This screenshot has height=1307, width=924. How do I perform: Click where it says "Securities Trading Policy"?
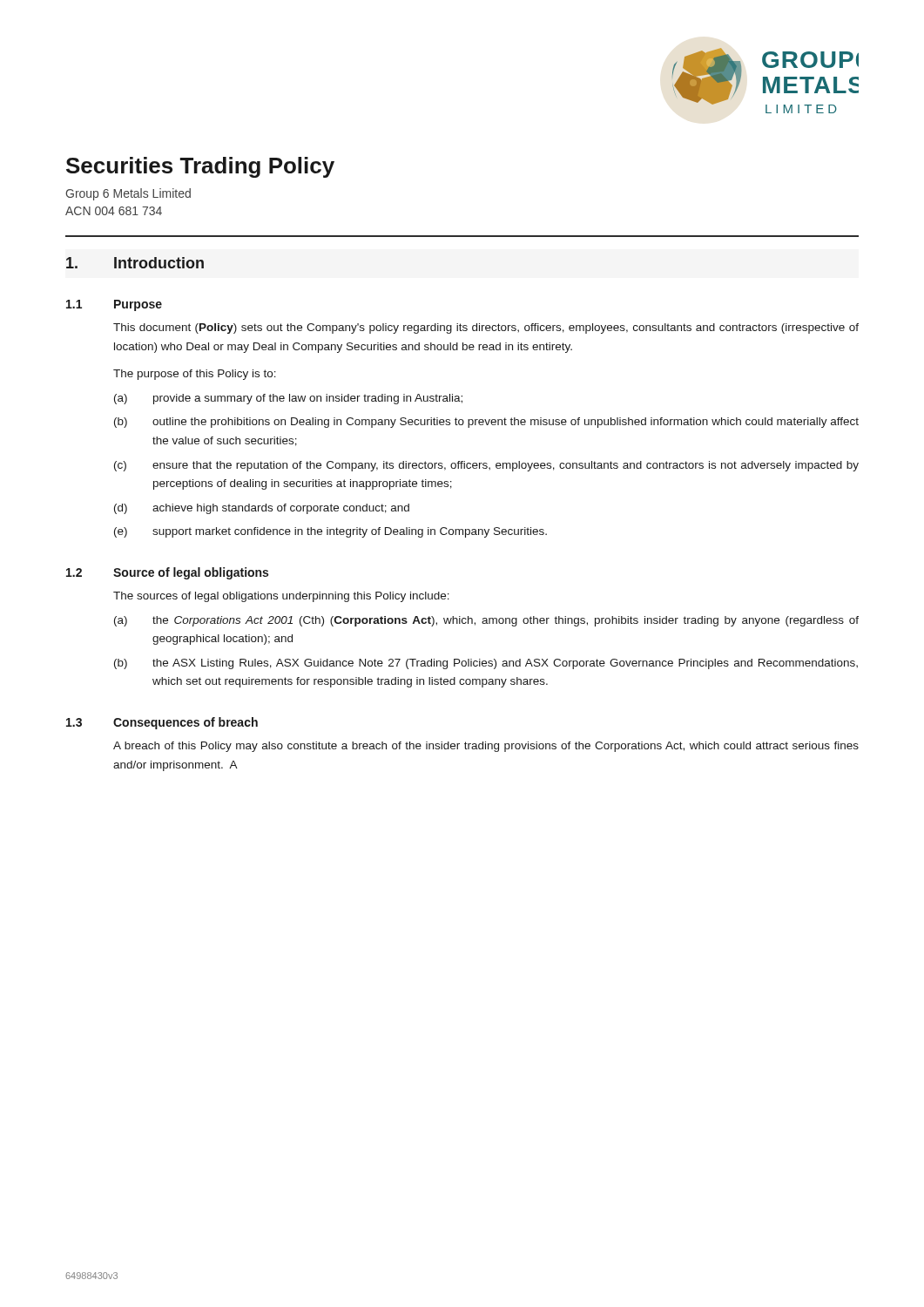pyautogui.click(x=200, y=166)
